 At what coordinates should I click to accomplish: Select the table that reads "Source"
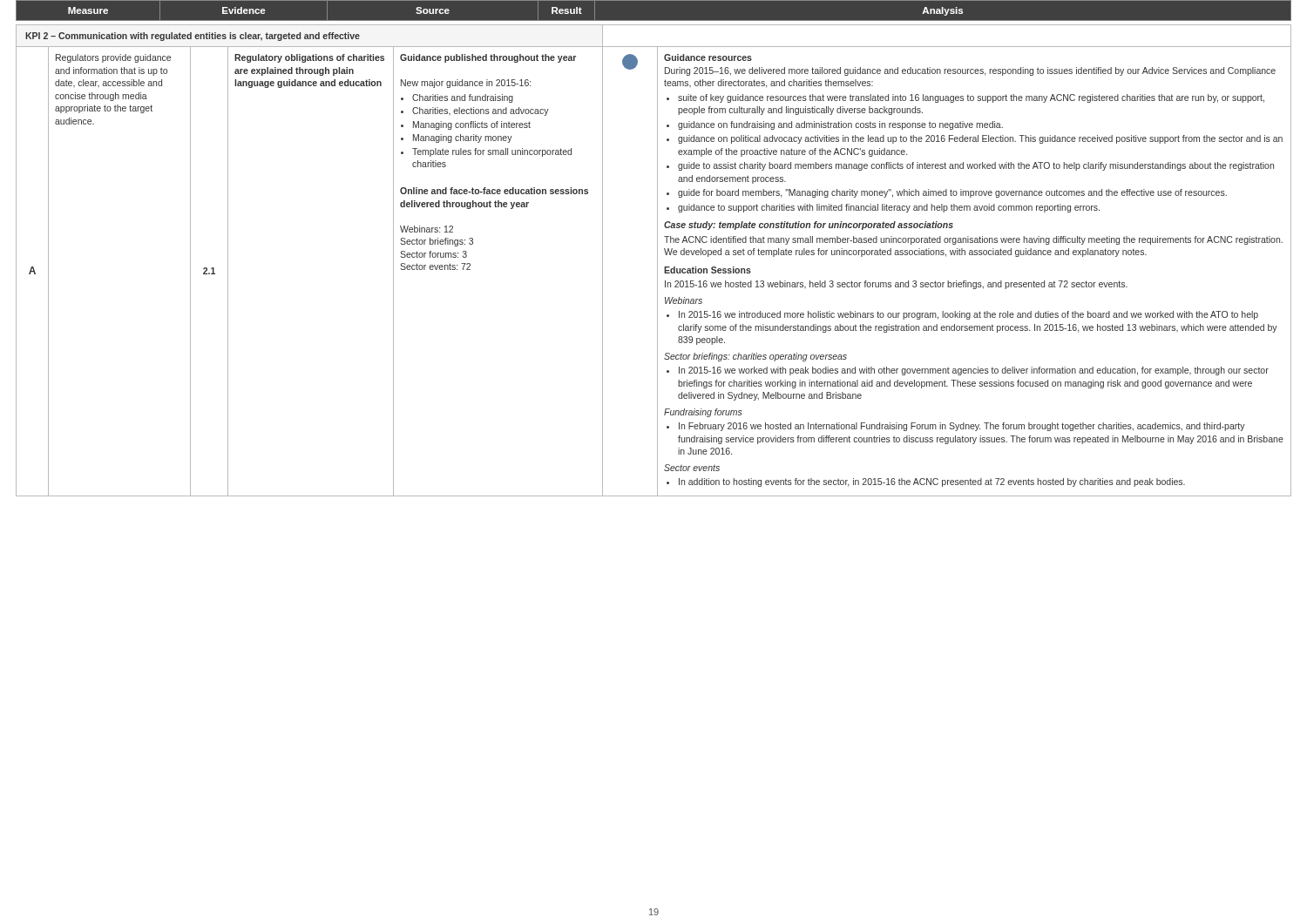click(654, 10)
